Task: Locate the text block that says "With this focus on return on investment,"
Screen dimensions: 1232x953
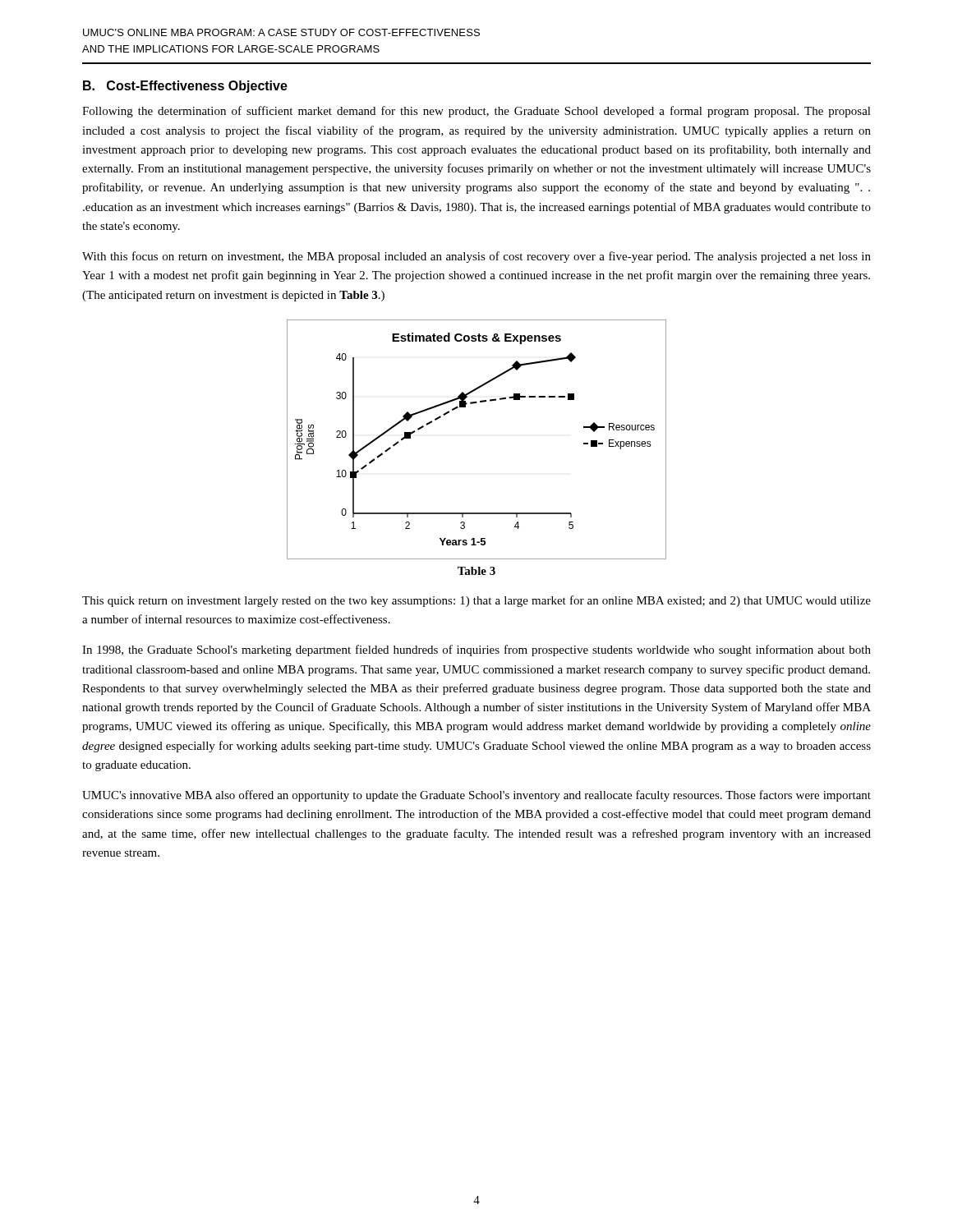Action: pos(476,275)
